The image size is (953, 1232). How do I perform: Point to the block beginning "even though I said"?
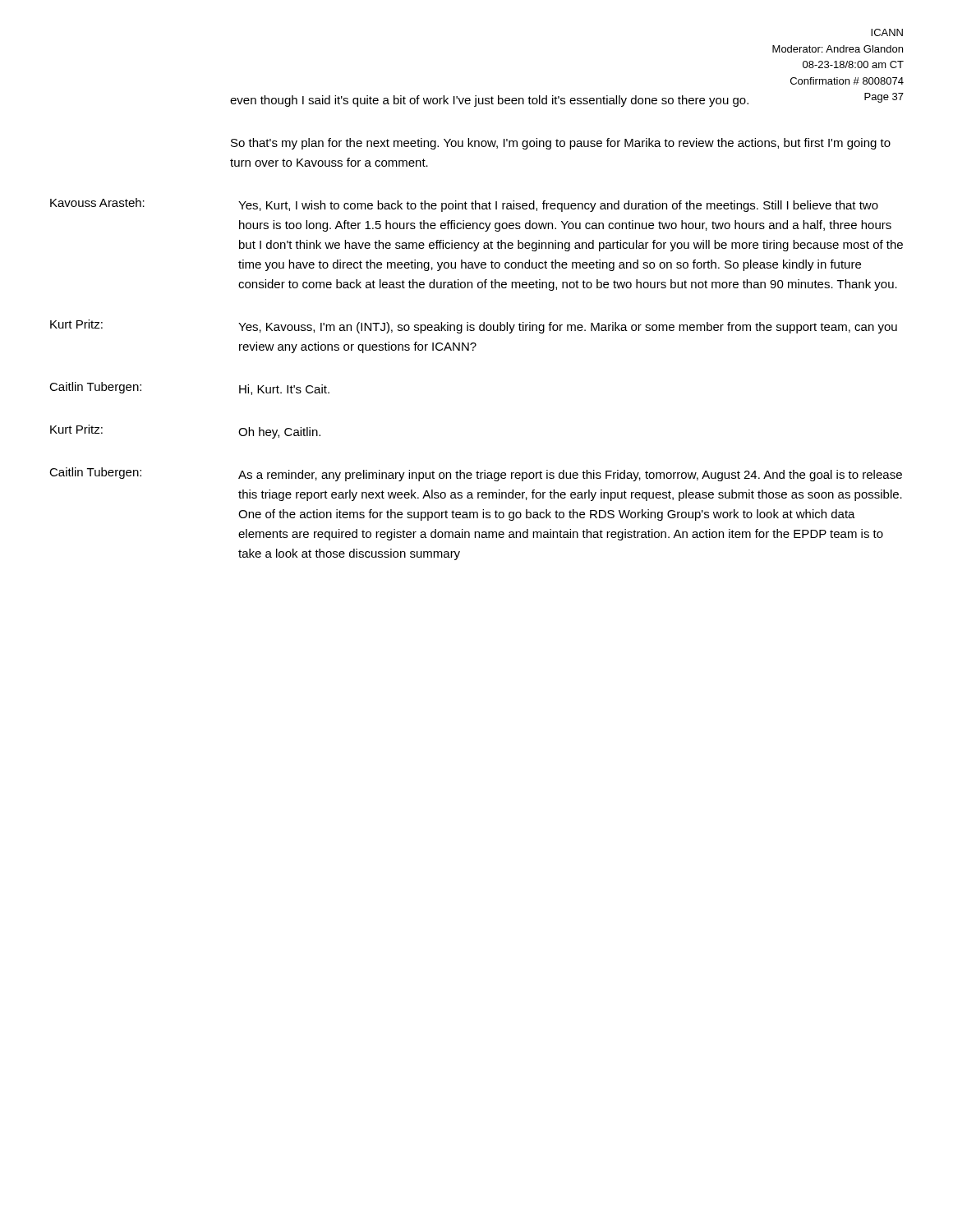(567, 100)
